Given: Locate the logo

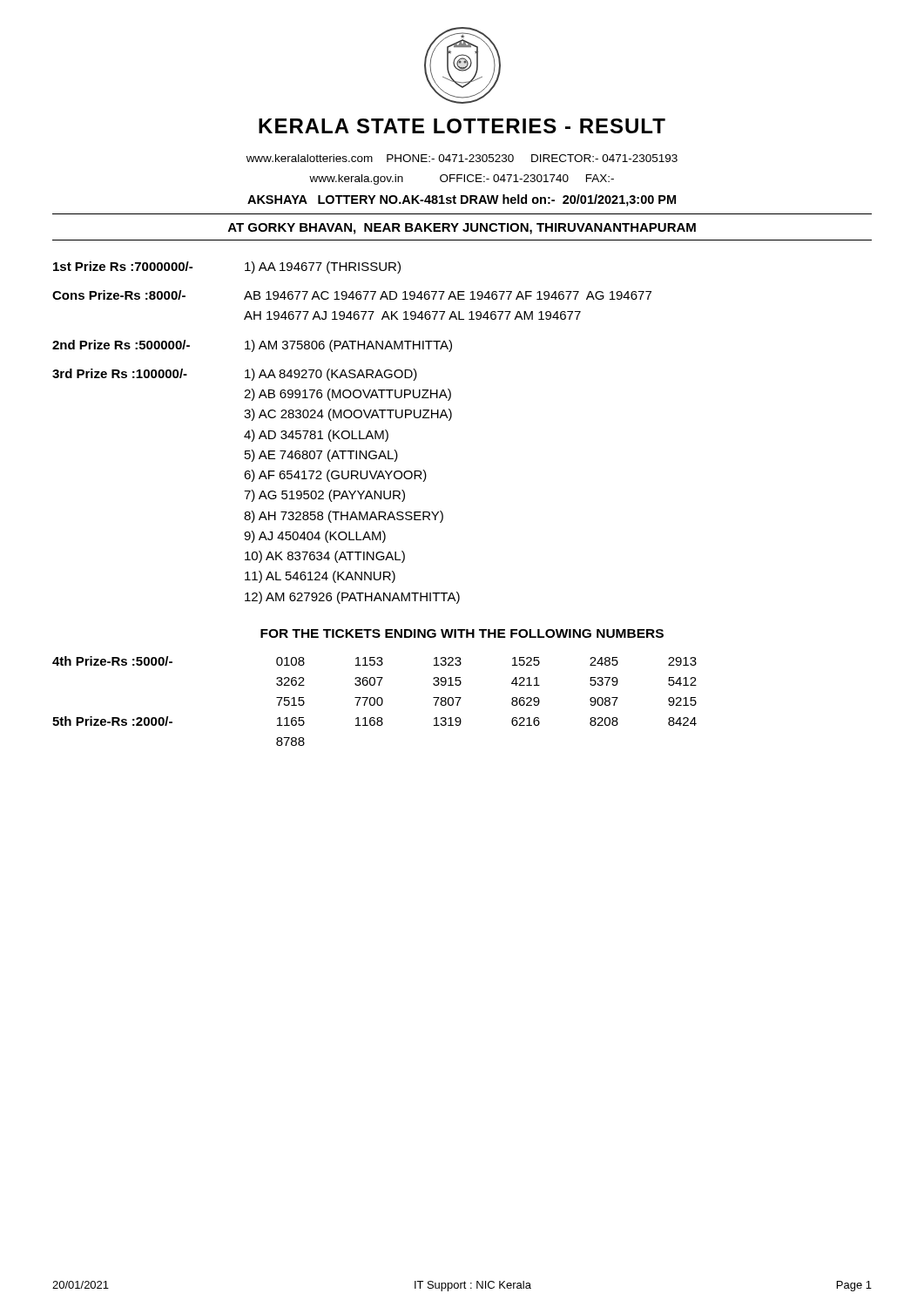Looking at the screenshot, I should 462,57.
